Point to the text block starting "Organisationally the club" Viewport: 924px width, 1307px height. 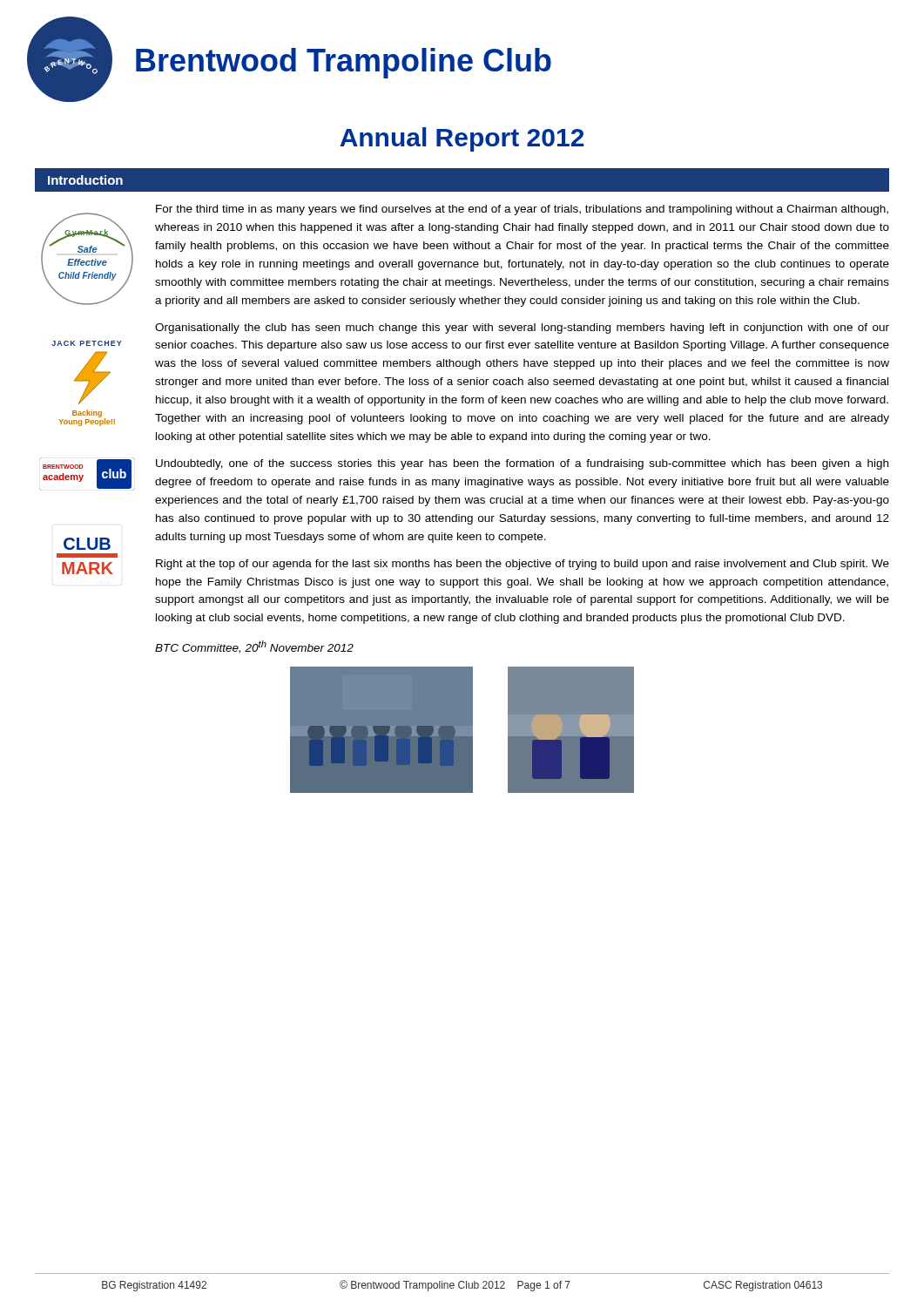[x=522, y=382]
